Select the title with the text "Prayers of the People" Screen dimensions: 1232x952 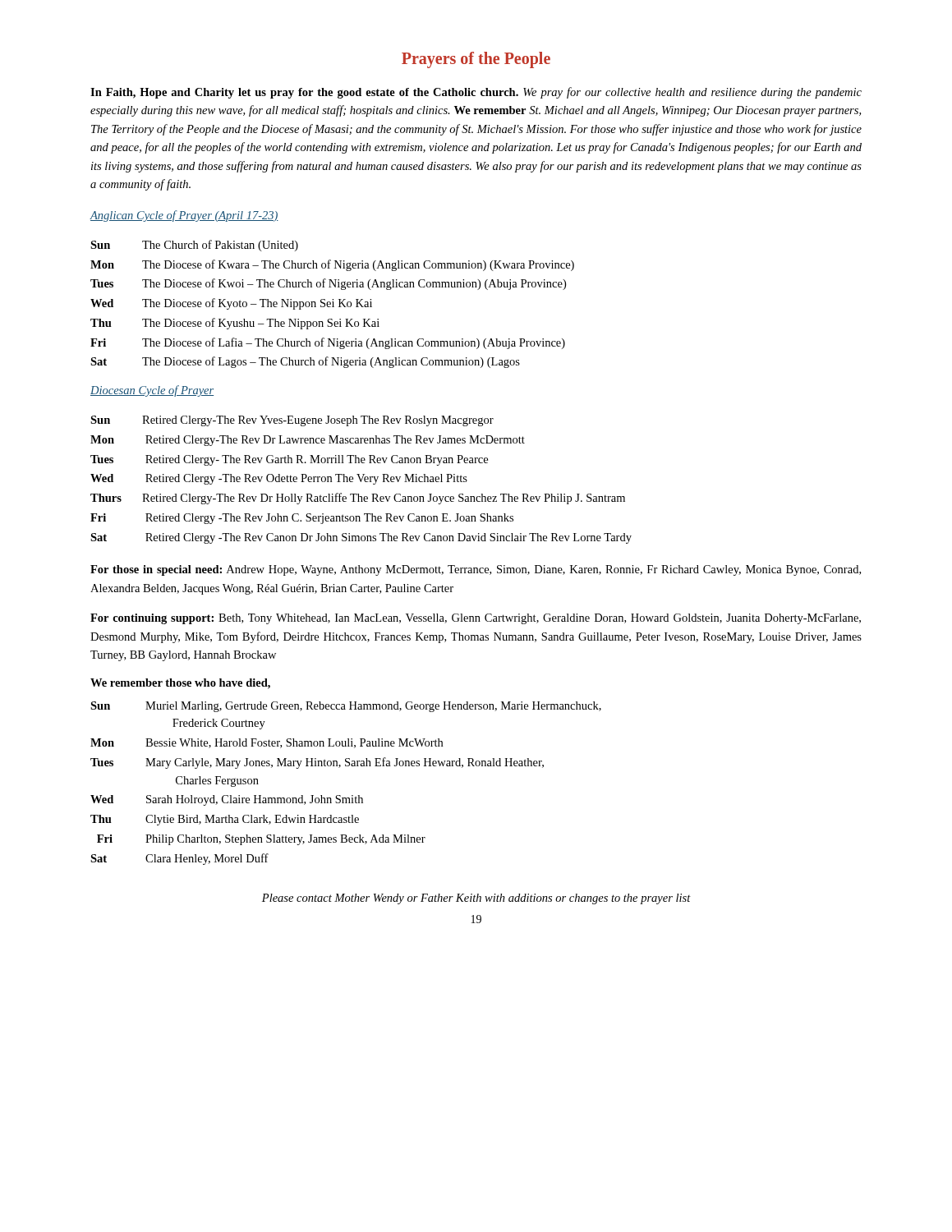tap(476, 58)
